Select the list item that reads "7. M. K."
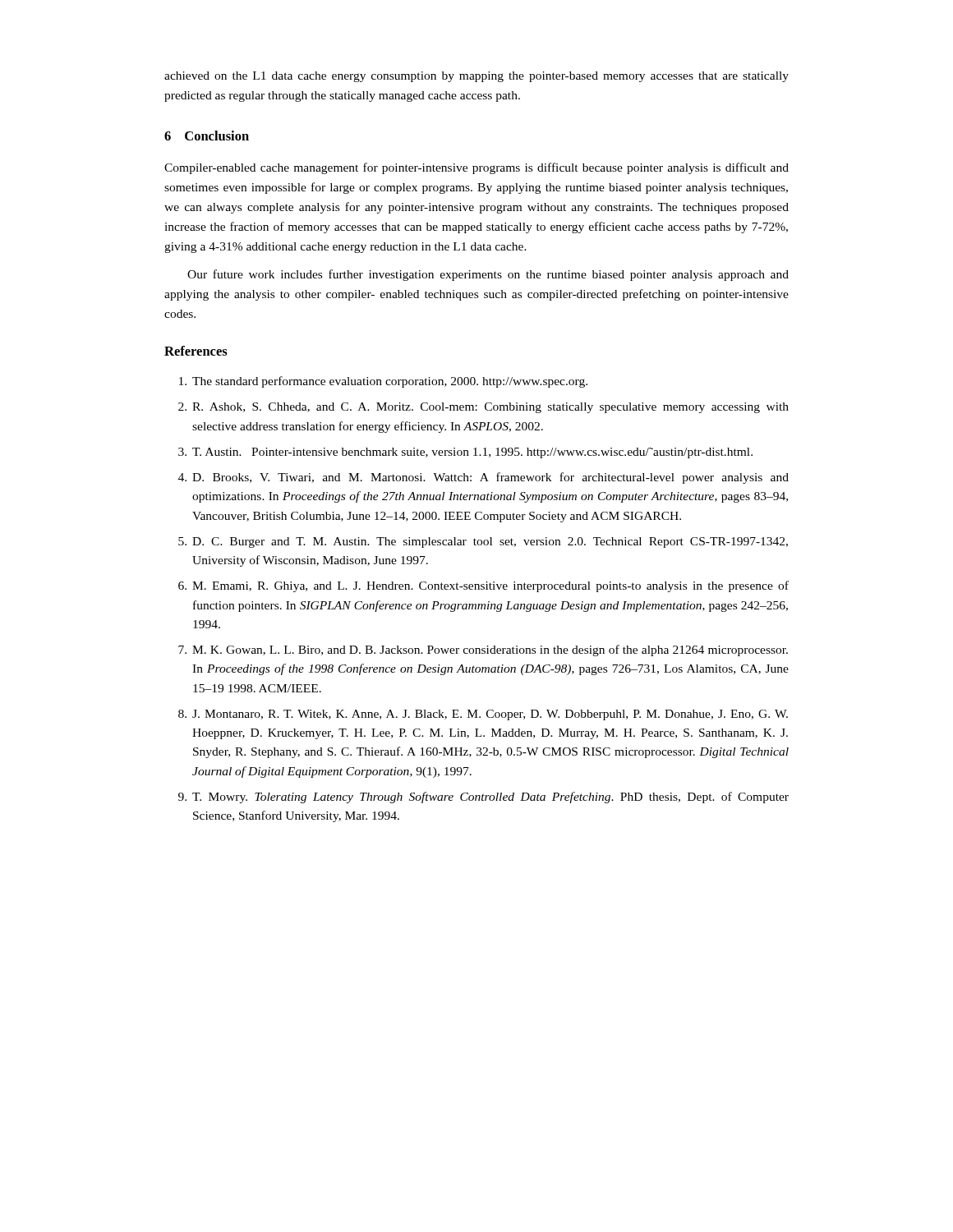 coord(476,669)
